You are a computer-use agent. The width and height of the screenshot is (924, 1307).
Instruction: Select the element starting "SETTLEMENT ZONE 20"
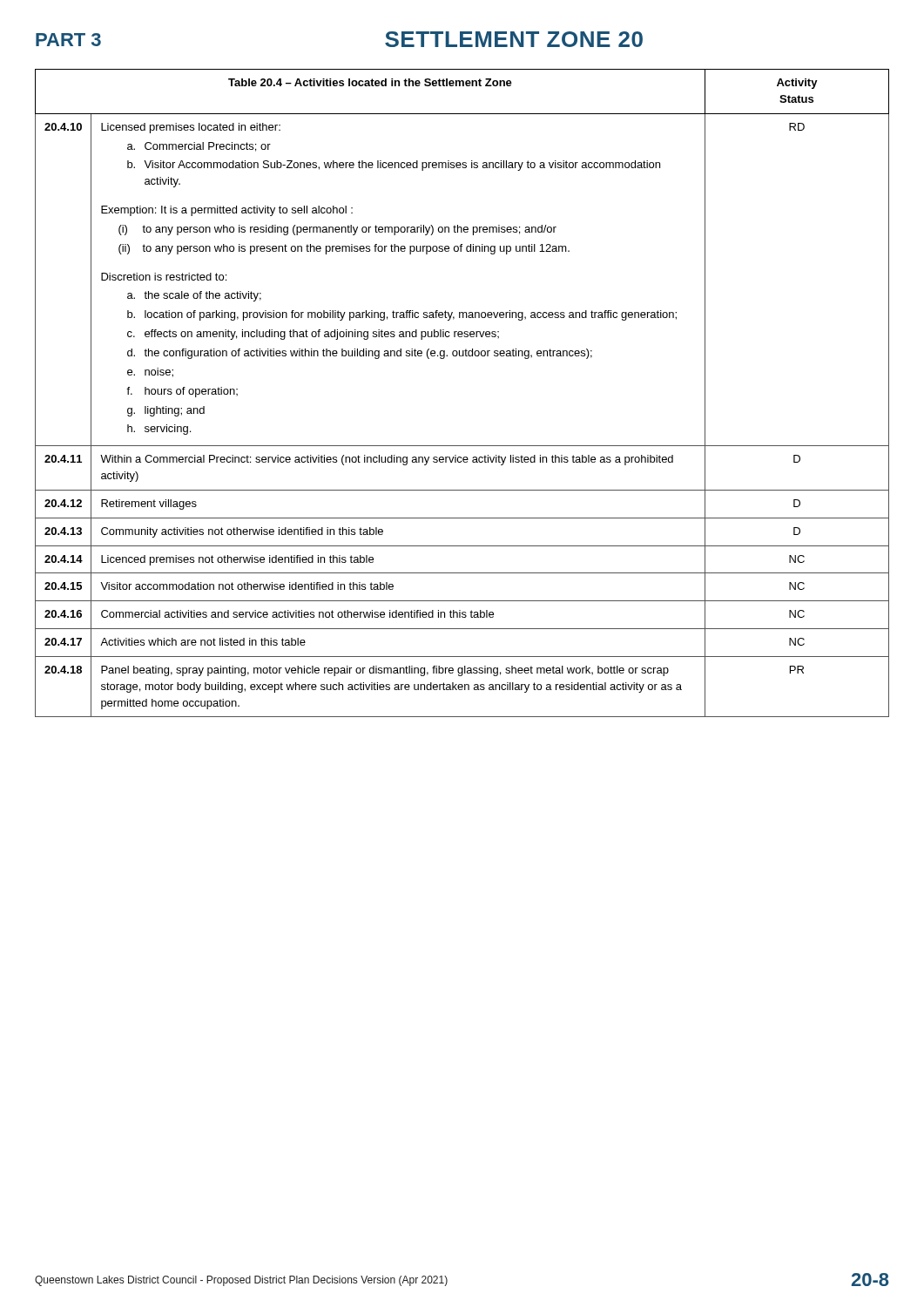[x=514, y=39]
